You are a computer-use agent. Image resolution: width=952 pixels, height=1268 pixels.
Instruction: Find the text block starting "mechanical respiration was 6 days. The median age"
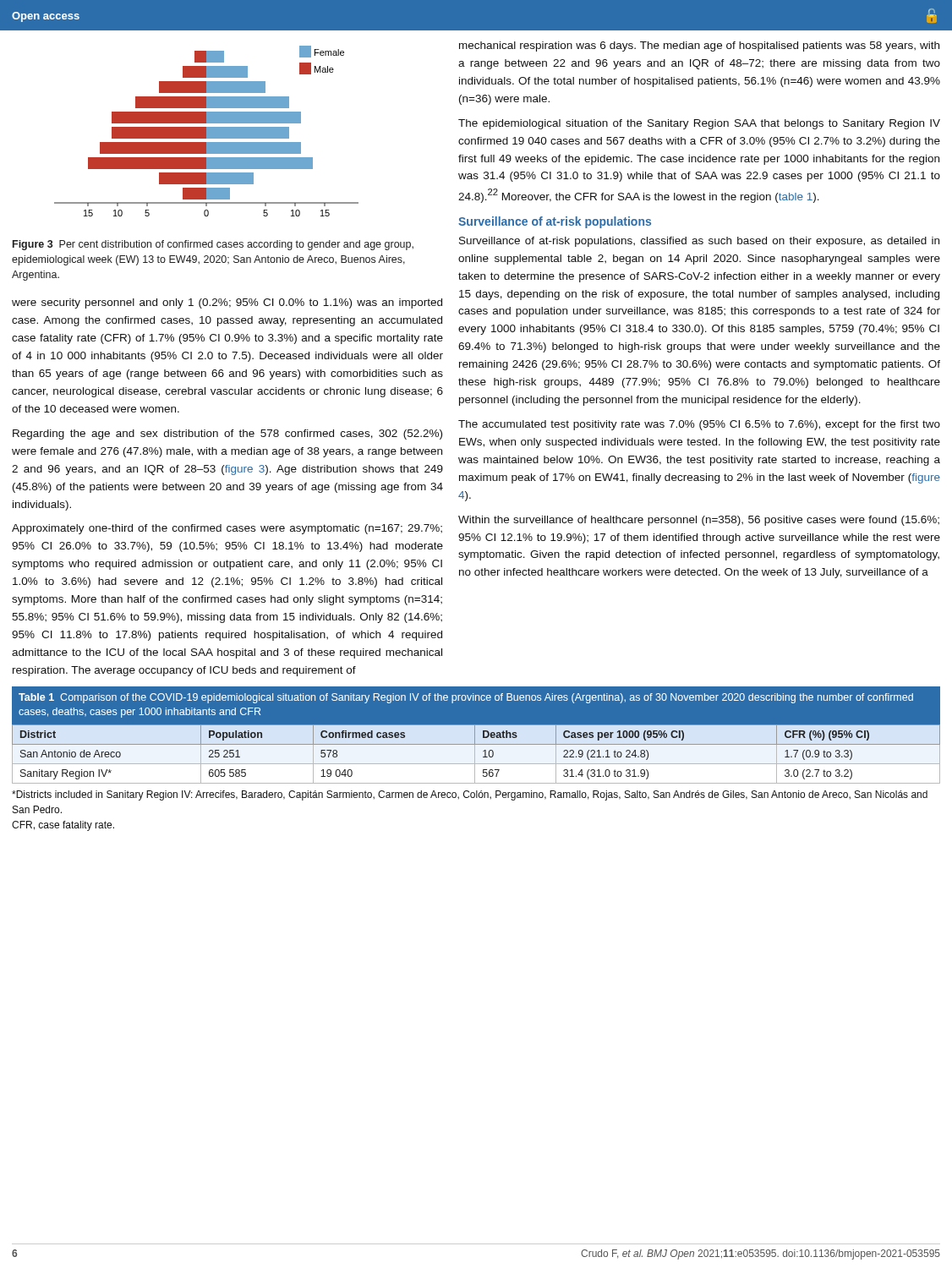(699, 72)
